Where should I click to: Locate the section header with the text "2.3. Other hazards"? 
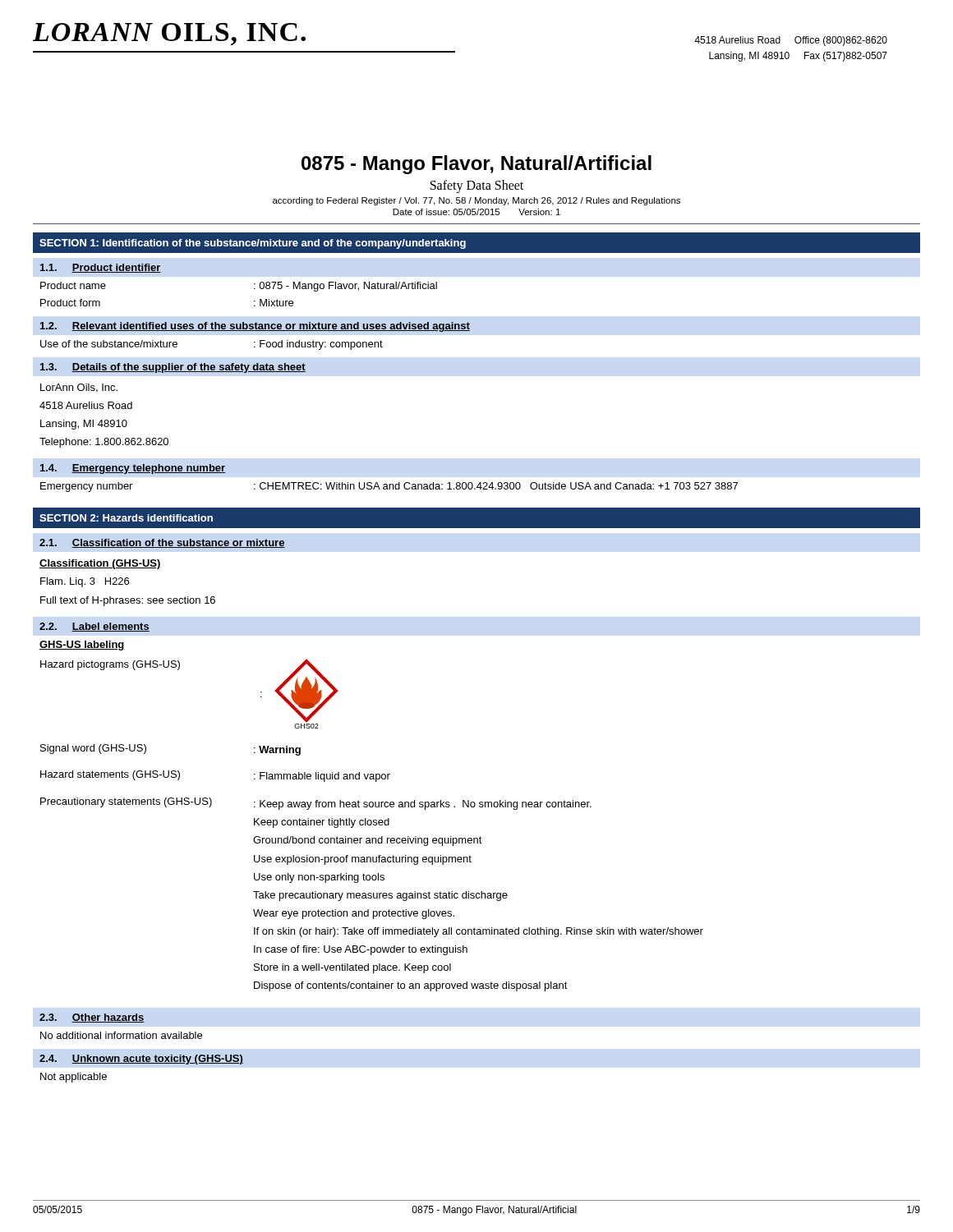point(92,1018)
